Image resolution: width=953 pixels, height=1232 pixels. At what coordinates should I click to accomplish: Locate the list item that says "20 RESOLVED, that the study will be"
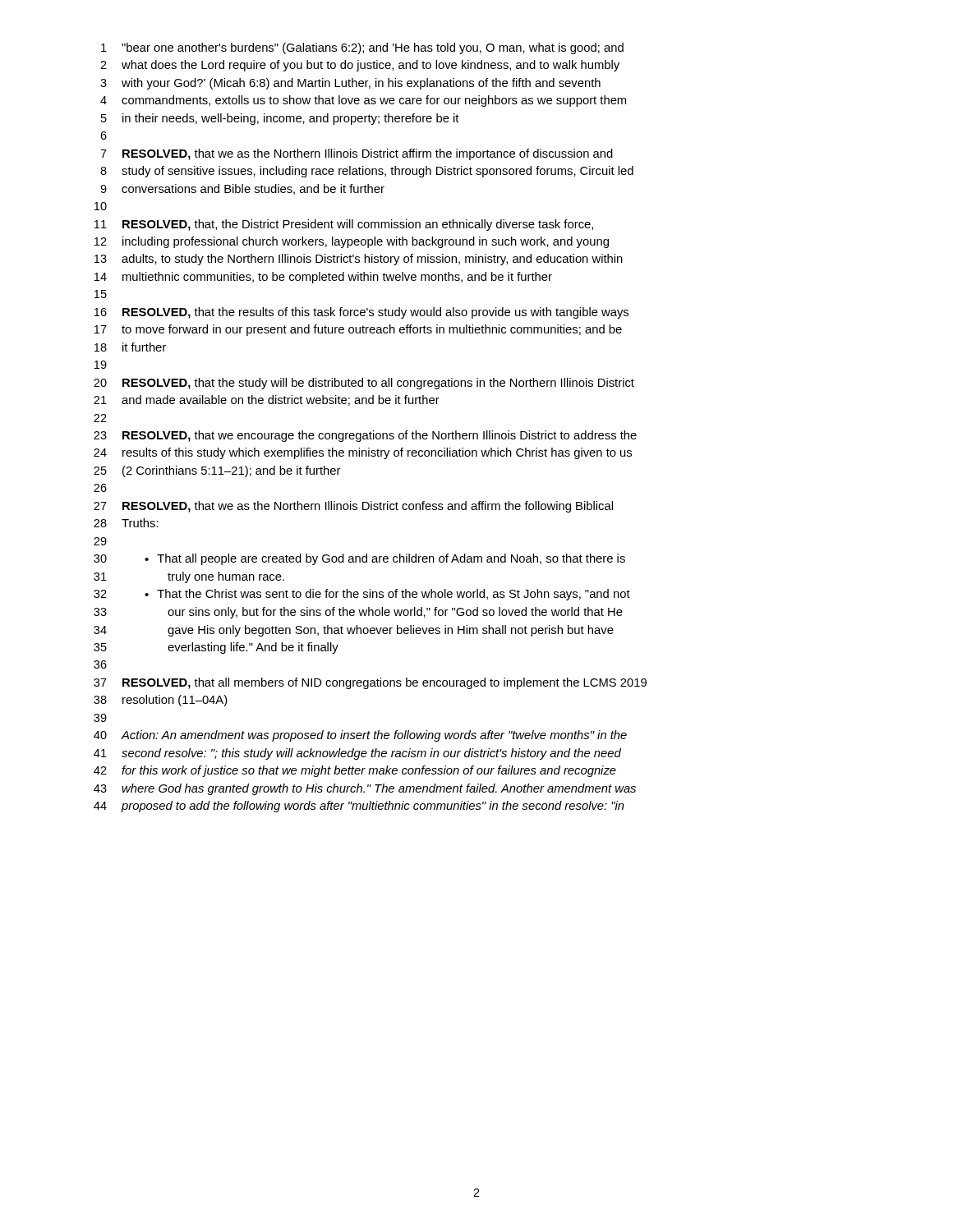click(485, 383)
